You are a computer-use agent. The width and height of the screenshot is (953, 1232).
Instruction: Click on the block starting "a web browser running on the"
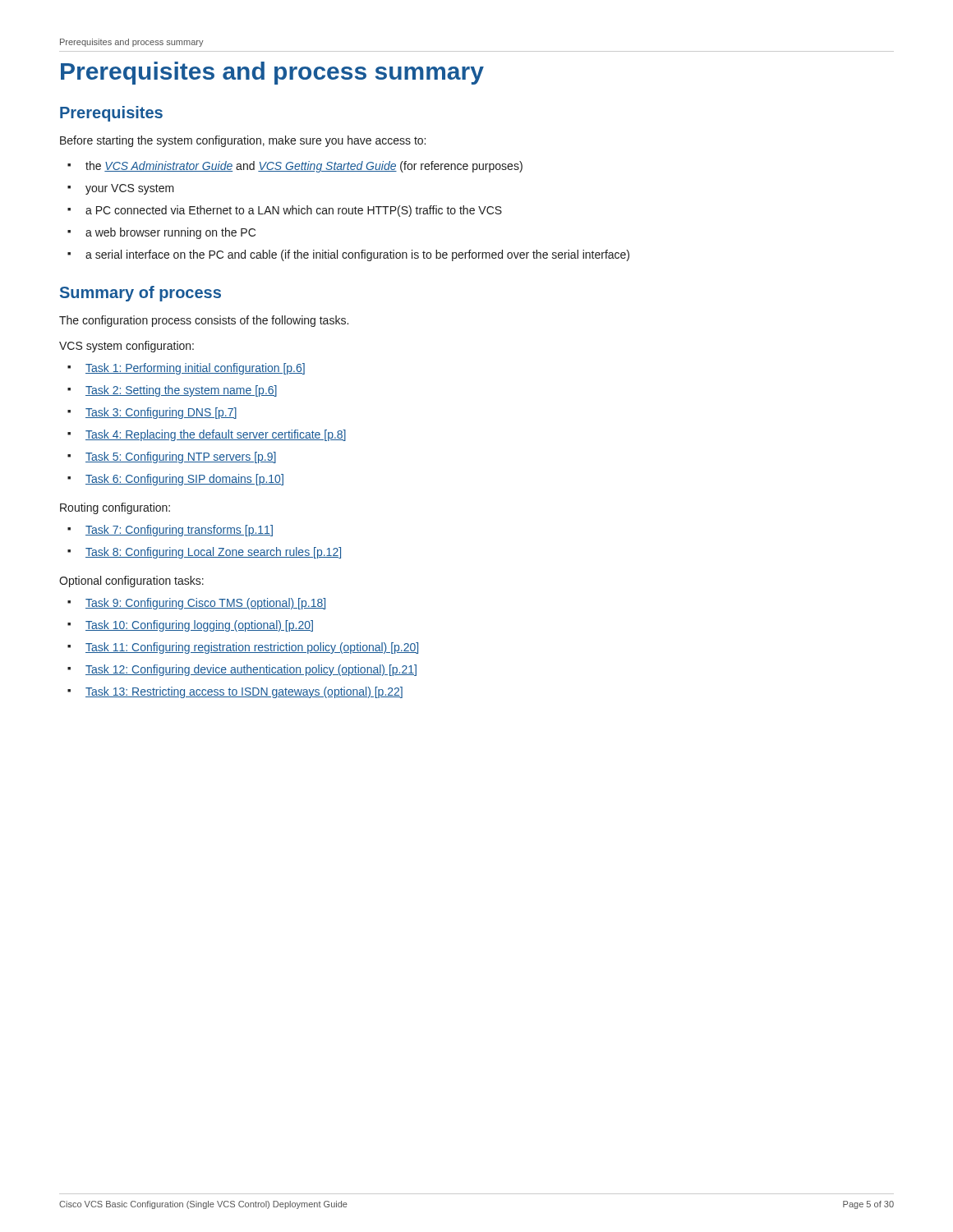pos(161,233)
